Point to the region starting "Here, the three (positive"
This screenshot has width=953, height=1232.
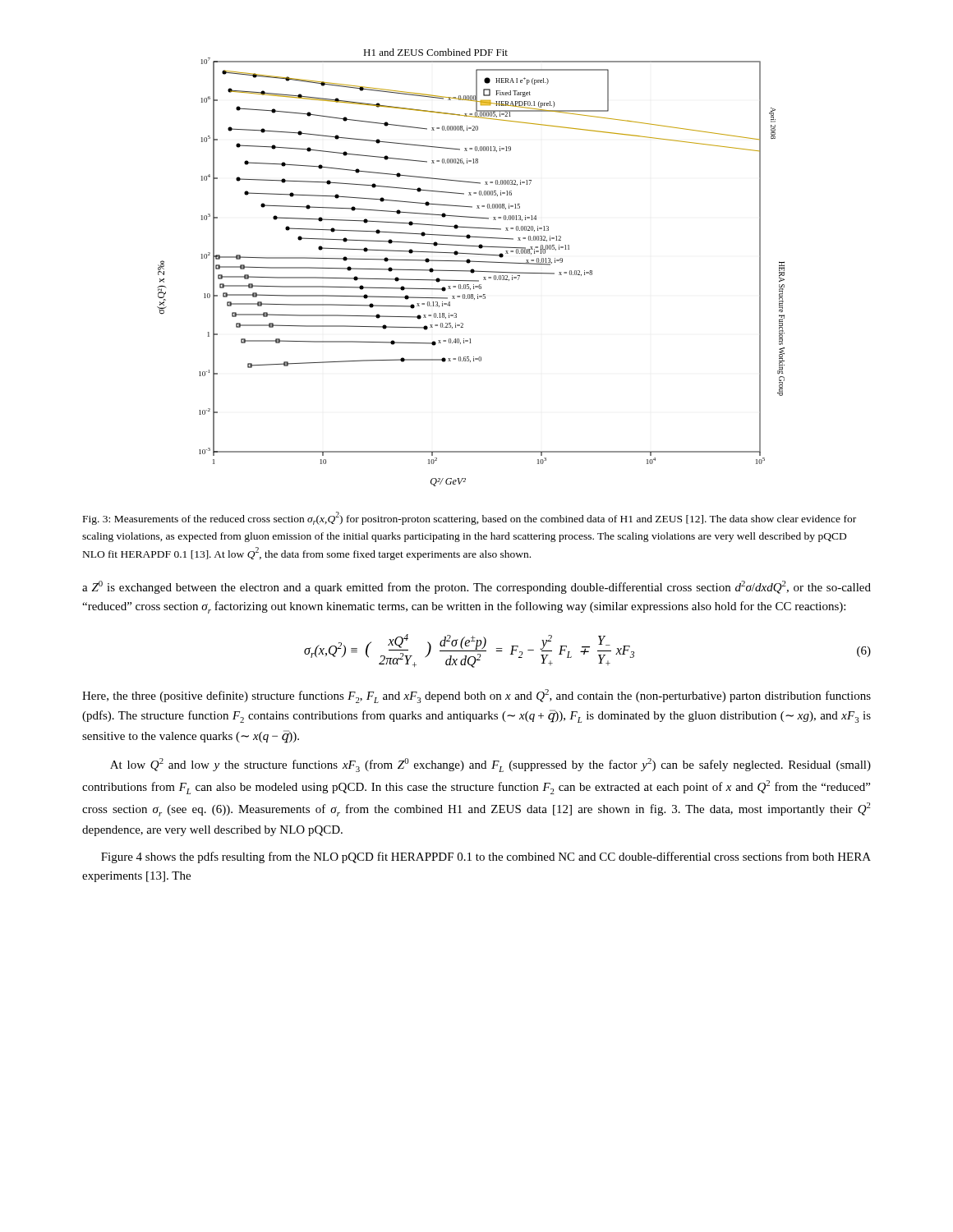476,714
